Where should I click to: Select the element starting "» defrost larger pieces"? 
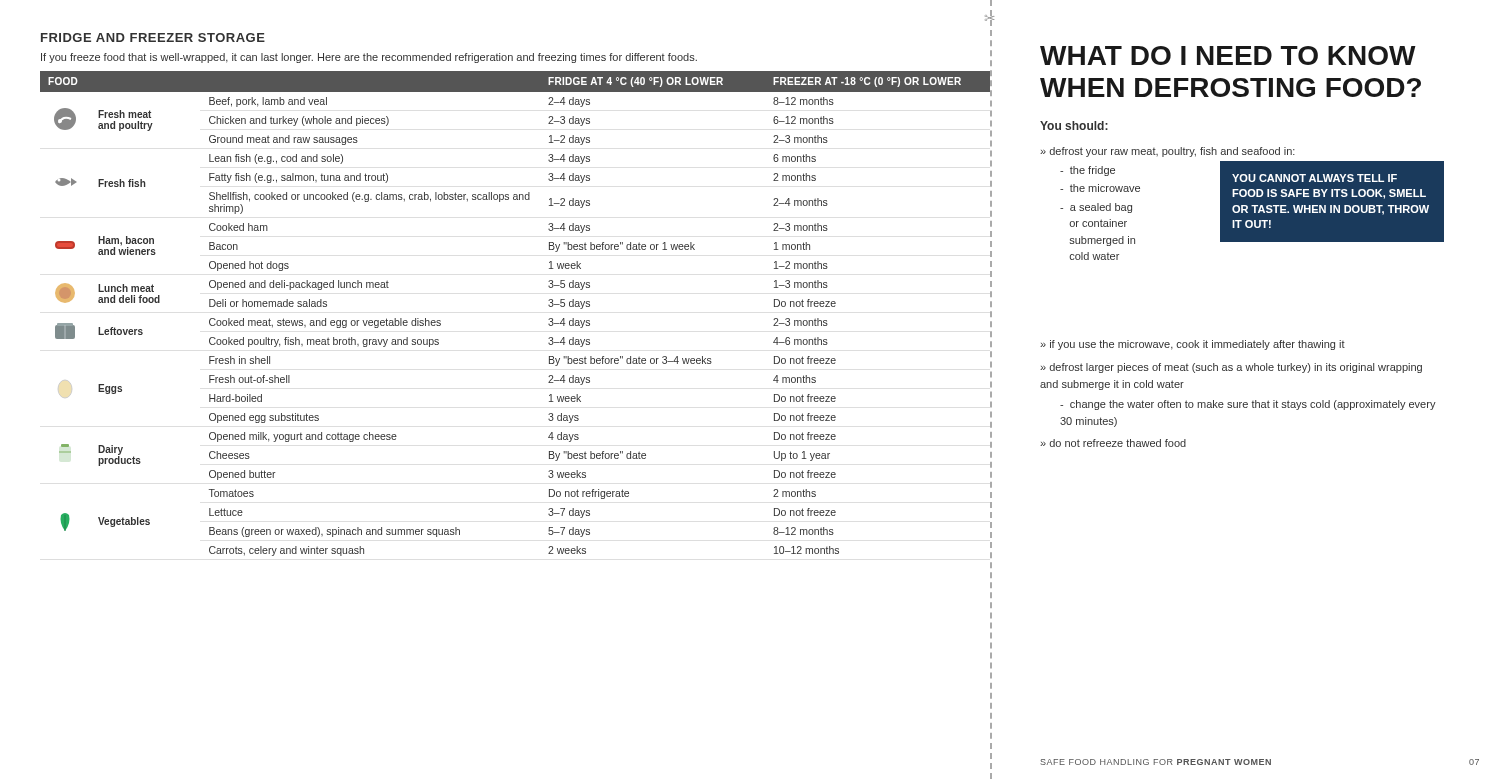coord(1231,376)
